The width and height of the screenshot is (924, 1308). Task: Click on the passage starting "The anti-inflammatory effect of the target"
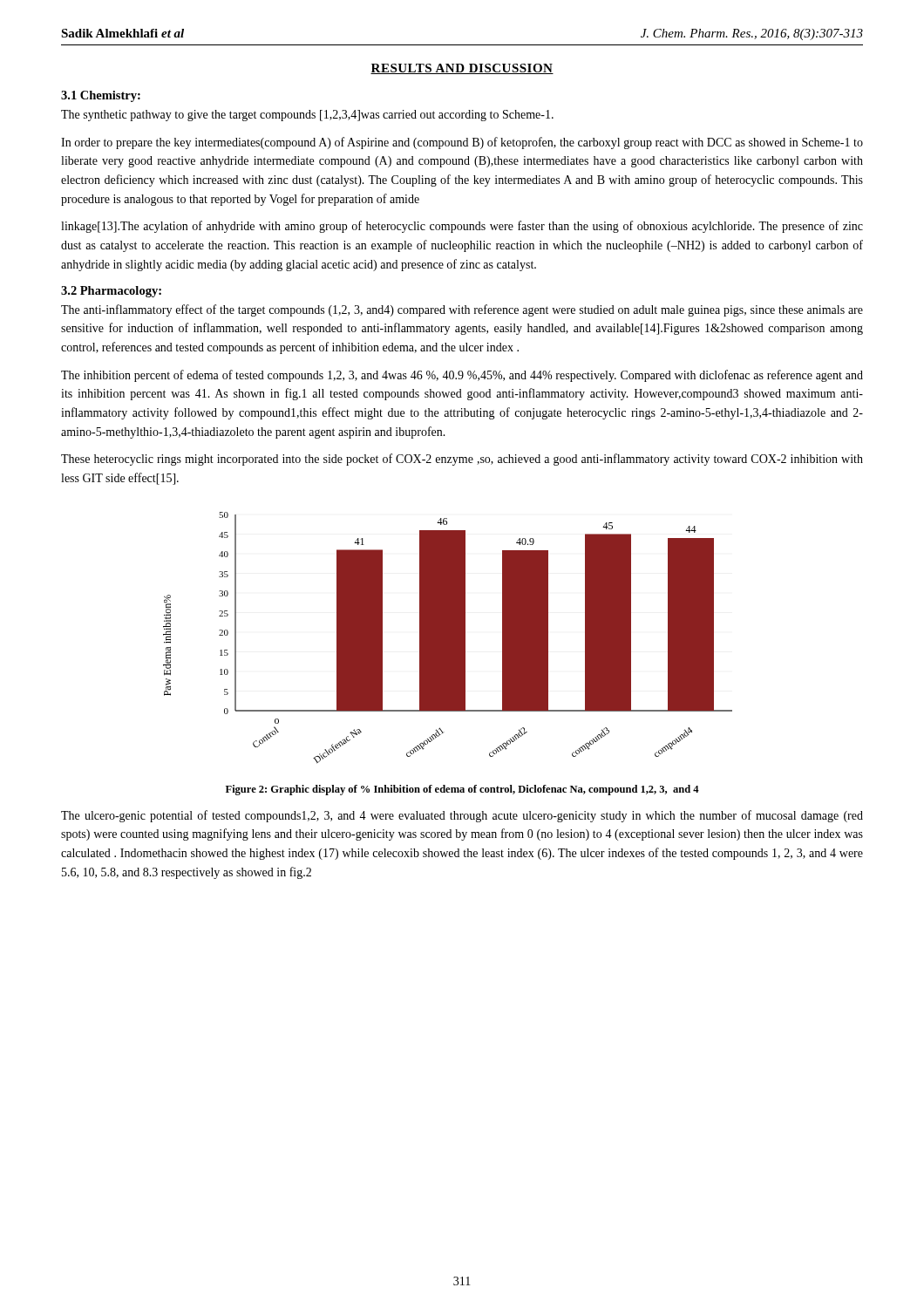[462, 329]
